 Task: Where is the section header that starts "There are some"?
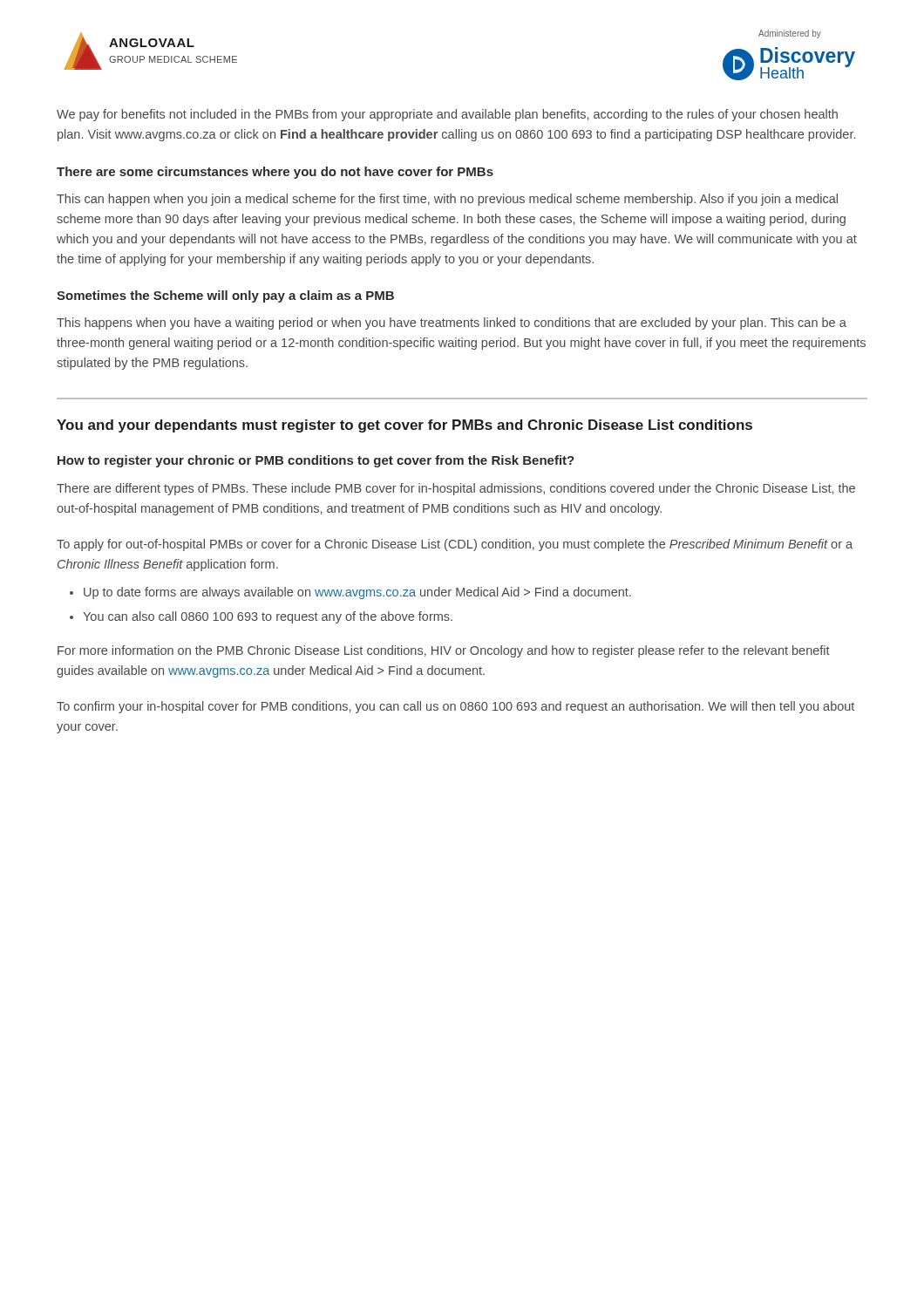pos(275,171)
